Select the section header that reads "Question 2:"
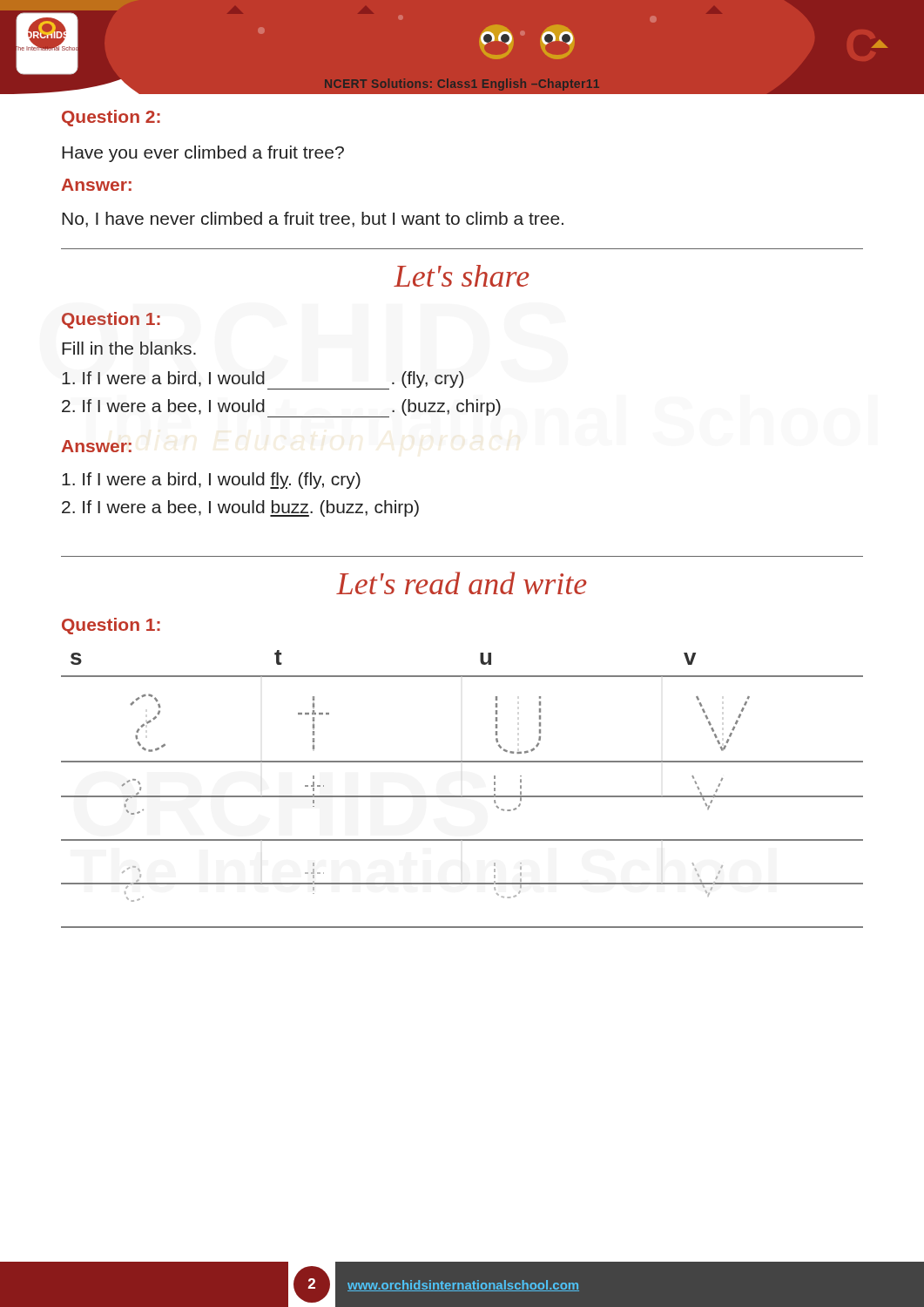 click(x=111, y=116)
